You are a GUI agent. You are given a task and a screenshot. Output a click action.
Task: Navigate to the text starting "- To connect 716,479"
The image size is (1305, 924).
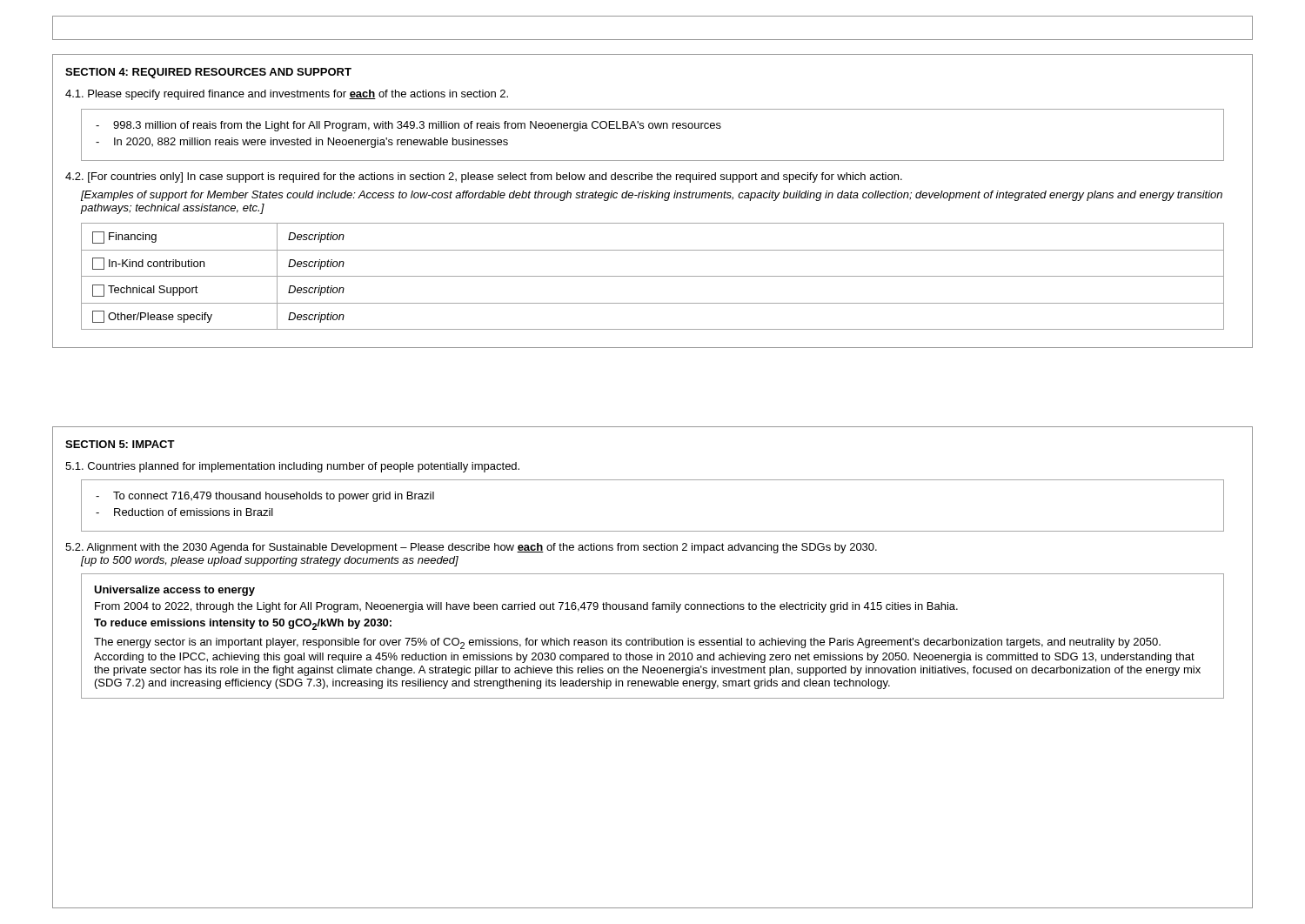coord(265,495)
